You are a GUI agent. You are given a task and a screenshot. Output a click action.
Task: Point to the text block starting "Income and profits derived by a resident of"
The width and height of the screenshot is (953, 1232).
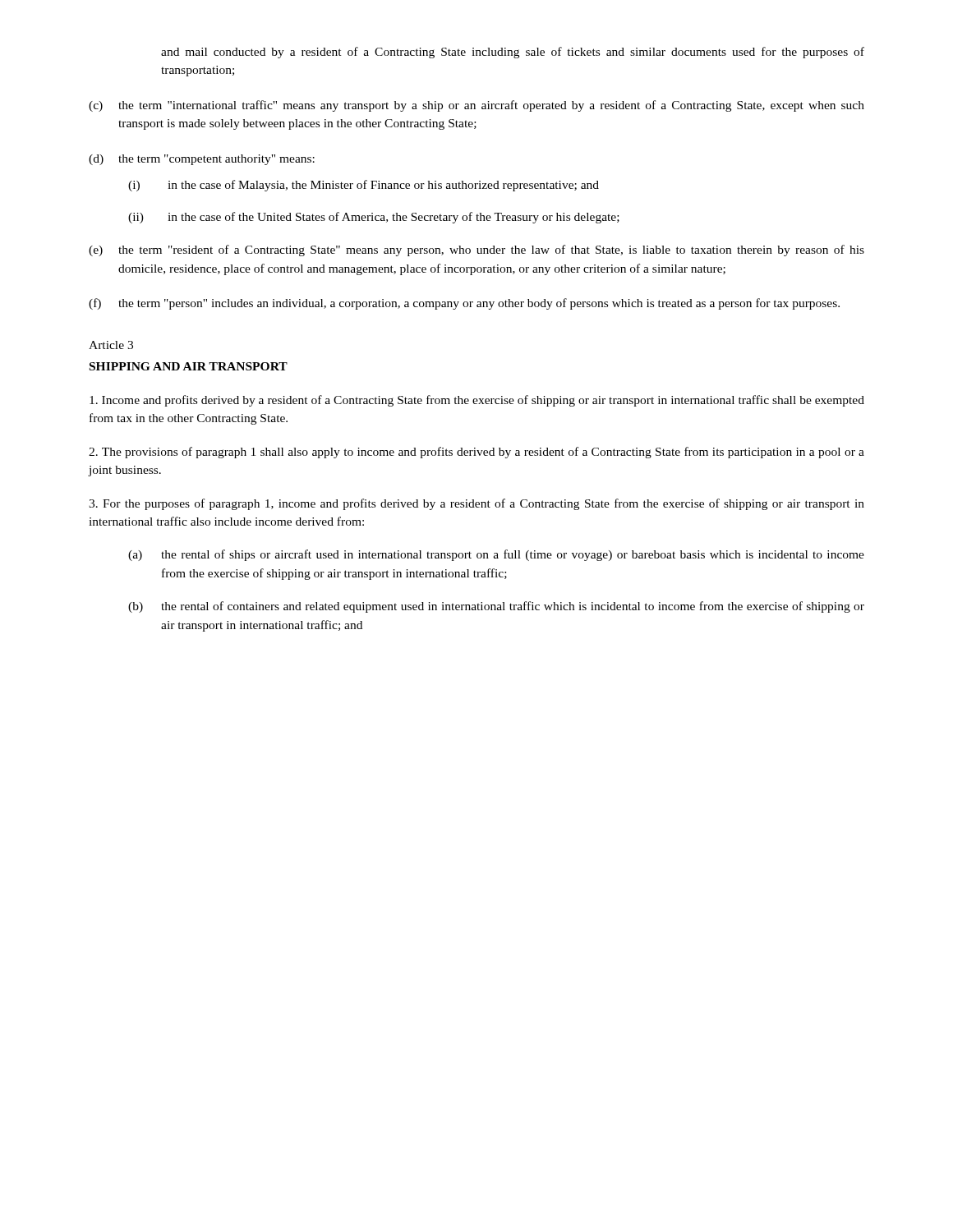coord(476,408)
